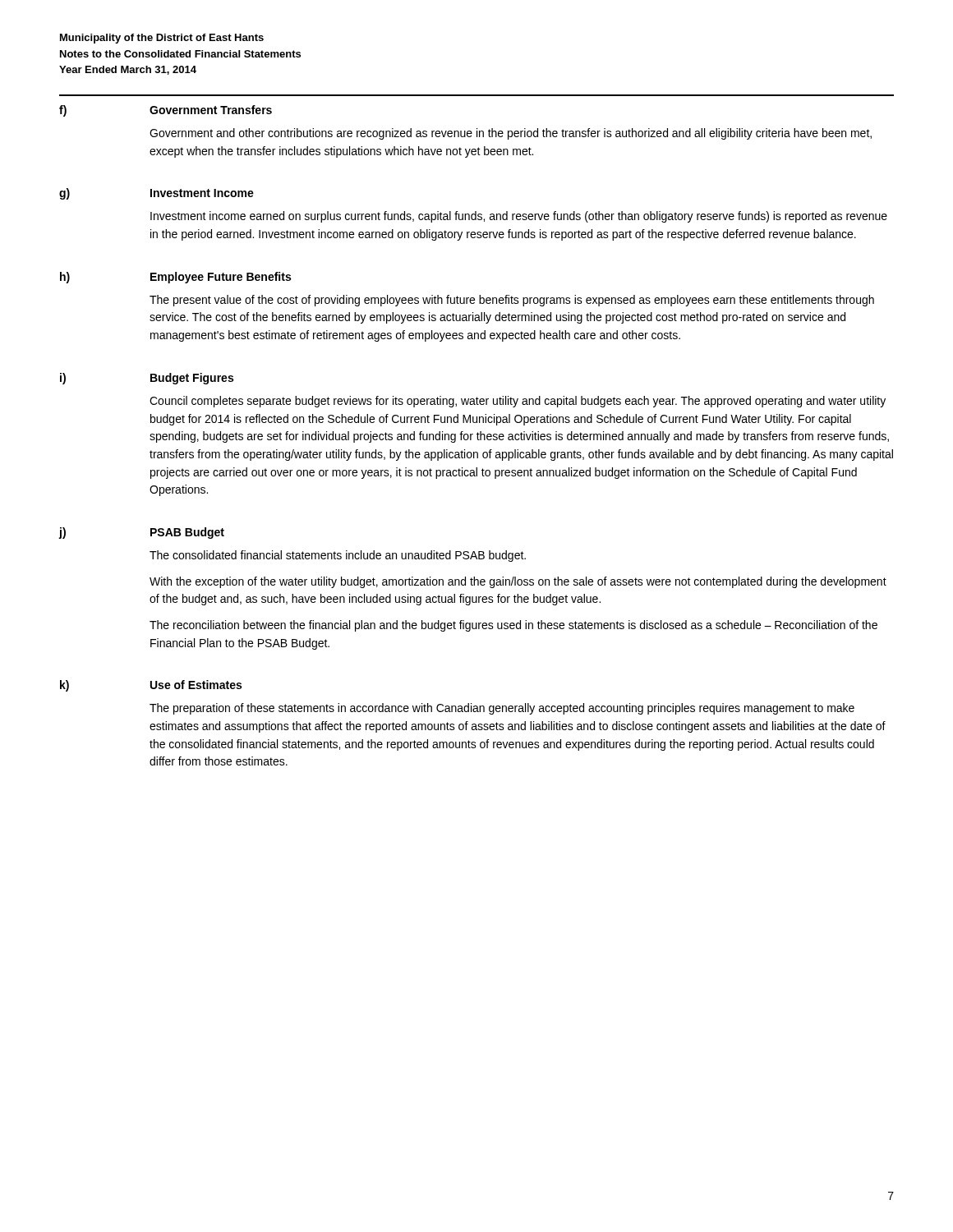953x1232 pixels.
Task: Locate the text block that says "The preparation of these"
Action: 522,736
